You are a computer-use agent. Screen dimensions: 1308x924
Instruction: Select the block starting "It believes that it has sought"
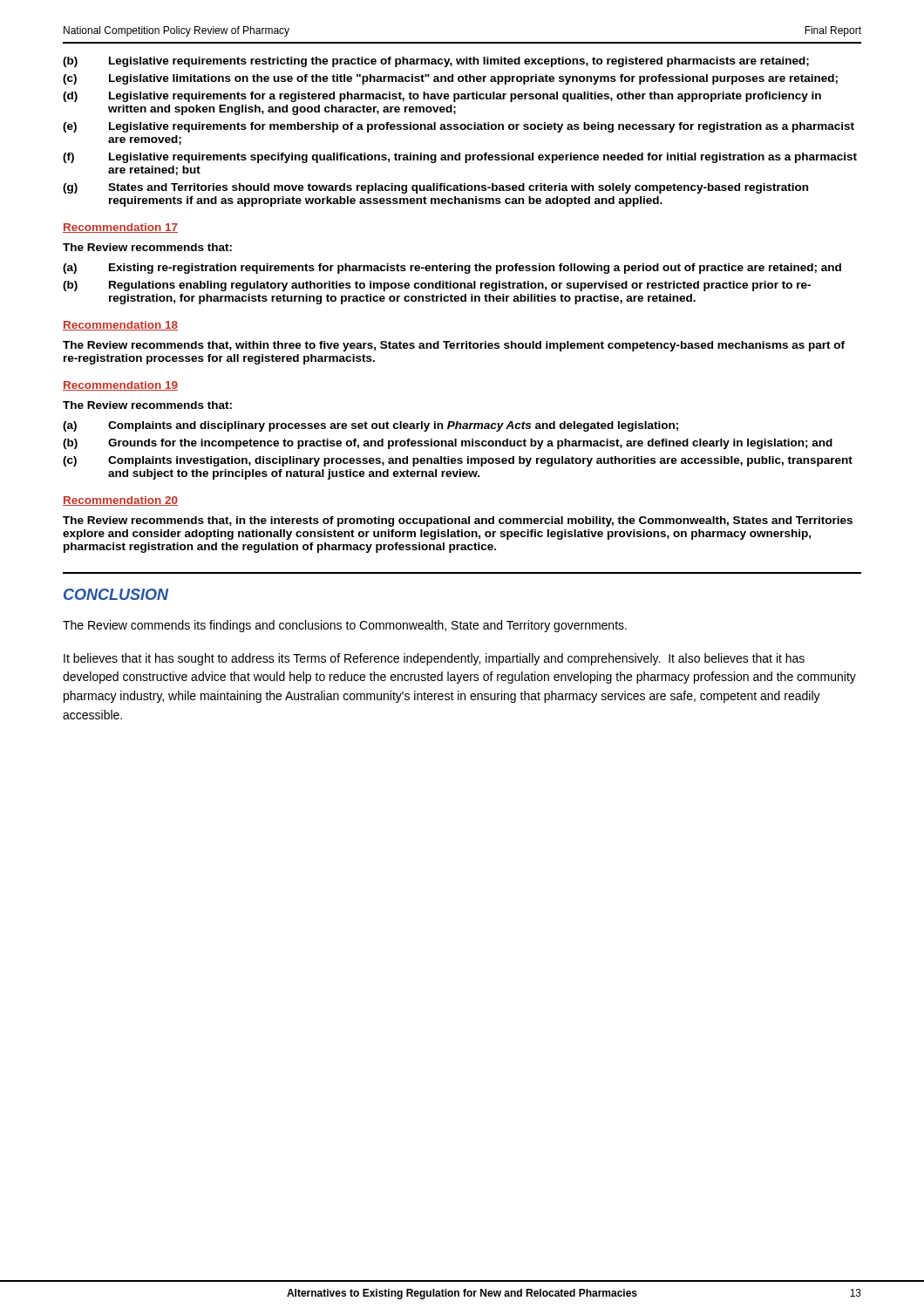pyautogui.click(x=459, y=686)
